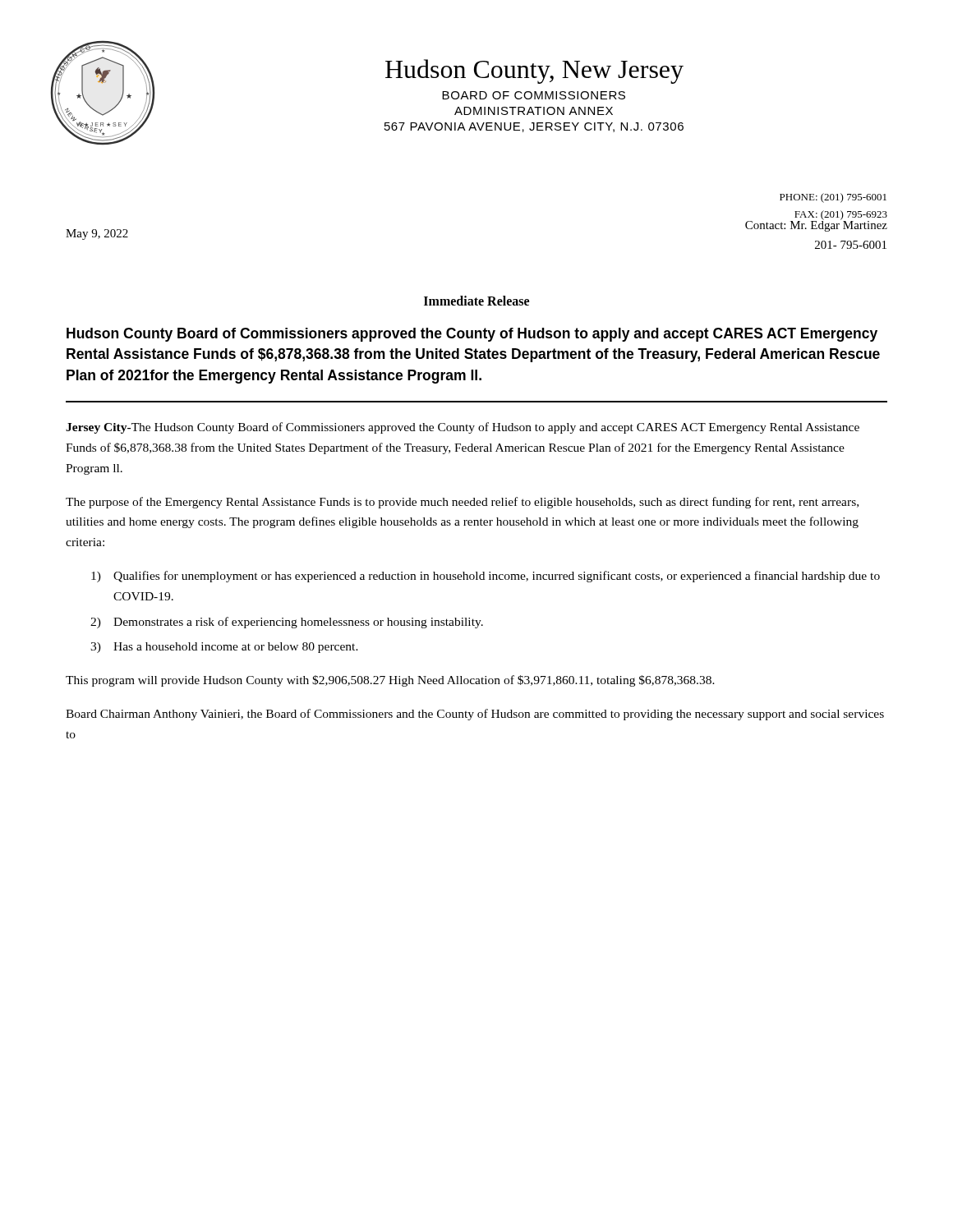Screen dimensions: 1232x953
Task: Point to the title beginning "Hudson County, New Jersey BOARD"
Action: click(x=534, y=94)
